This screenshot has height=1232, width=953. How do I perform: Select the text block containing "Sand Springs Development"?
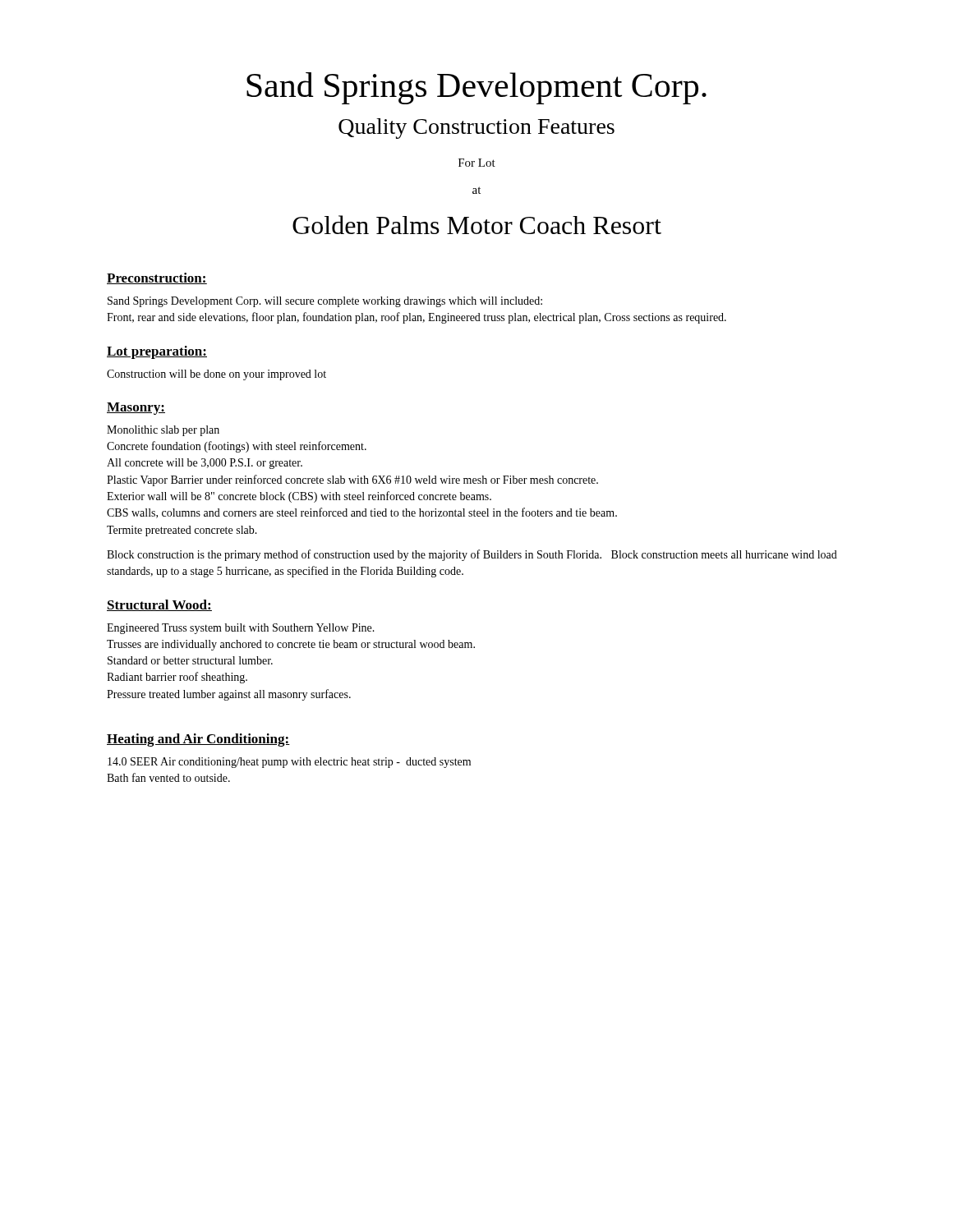coord(417,309)
